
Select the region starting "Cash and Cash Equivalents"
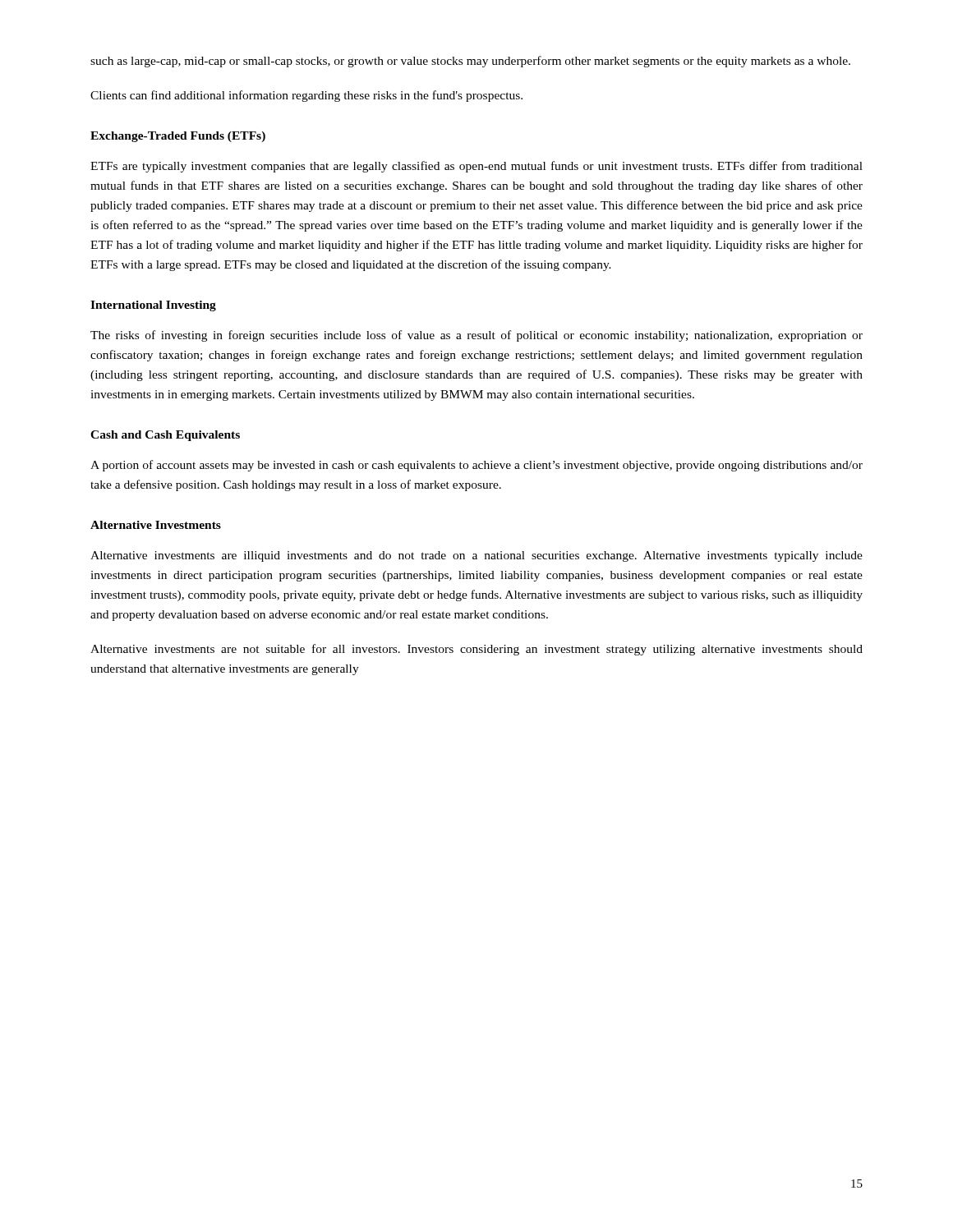point(165,434)
